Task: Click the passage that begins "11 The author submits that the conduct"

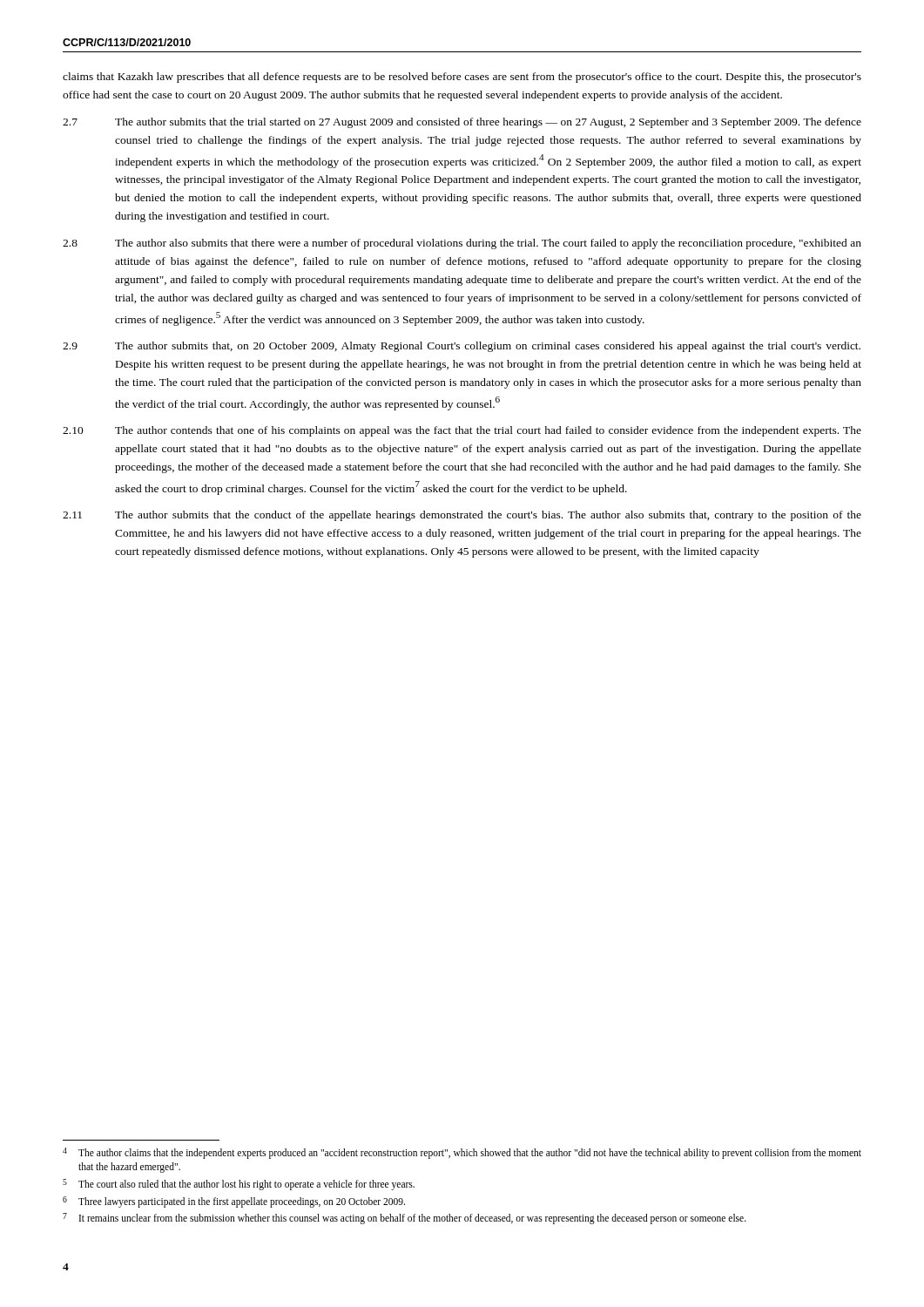Action: (x=462, y=534)
